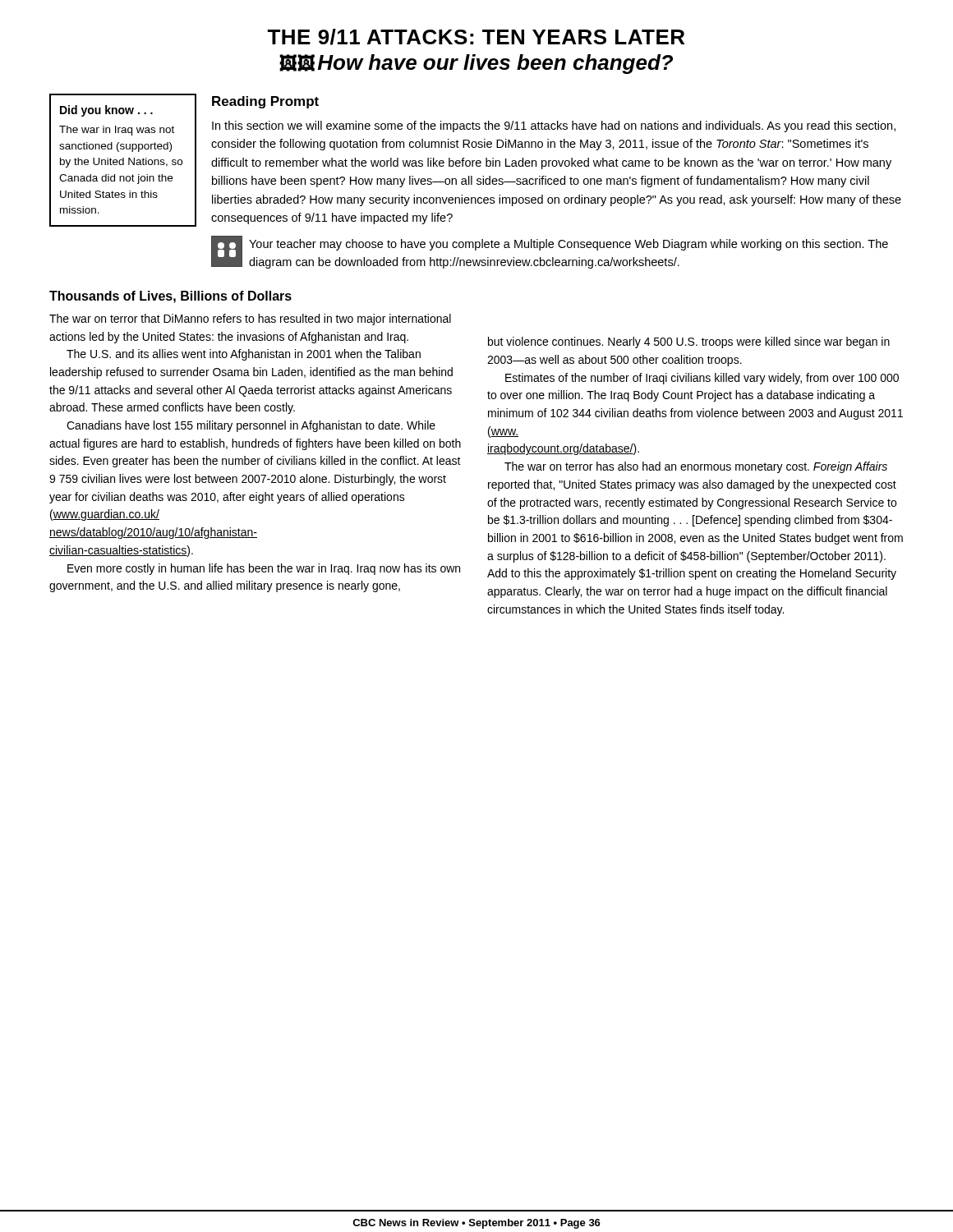
Task: Click the title that begins "THE 9/11 ATTACKS:"
Action: tap(476, 50)
